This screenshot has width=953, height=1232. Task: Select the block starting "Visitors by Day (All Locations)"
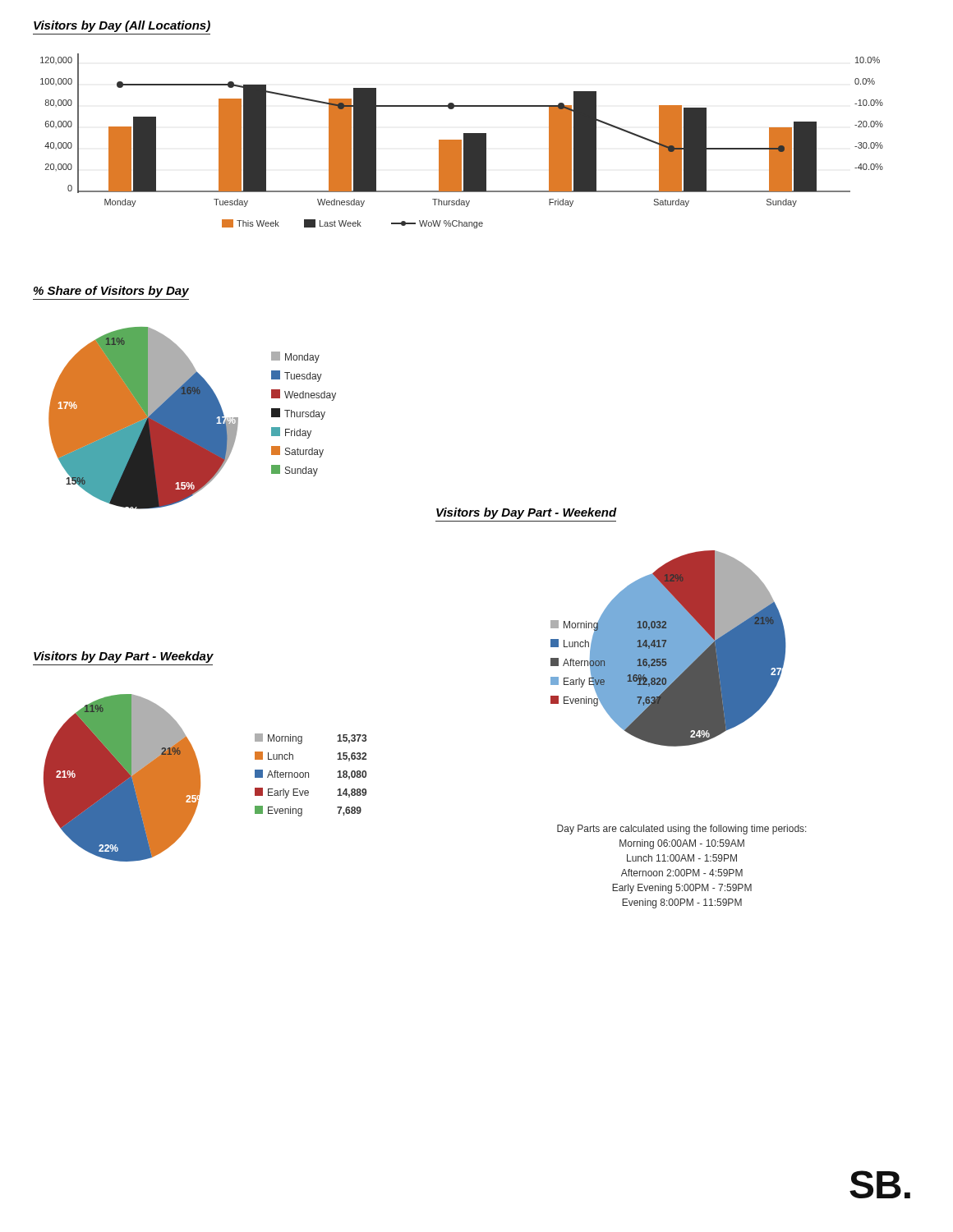pos(122,26)
